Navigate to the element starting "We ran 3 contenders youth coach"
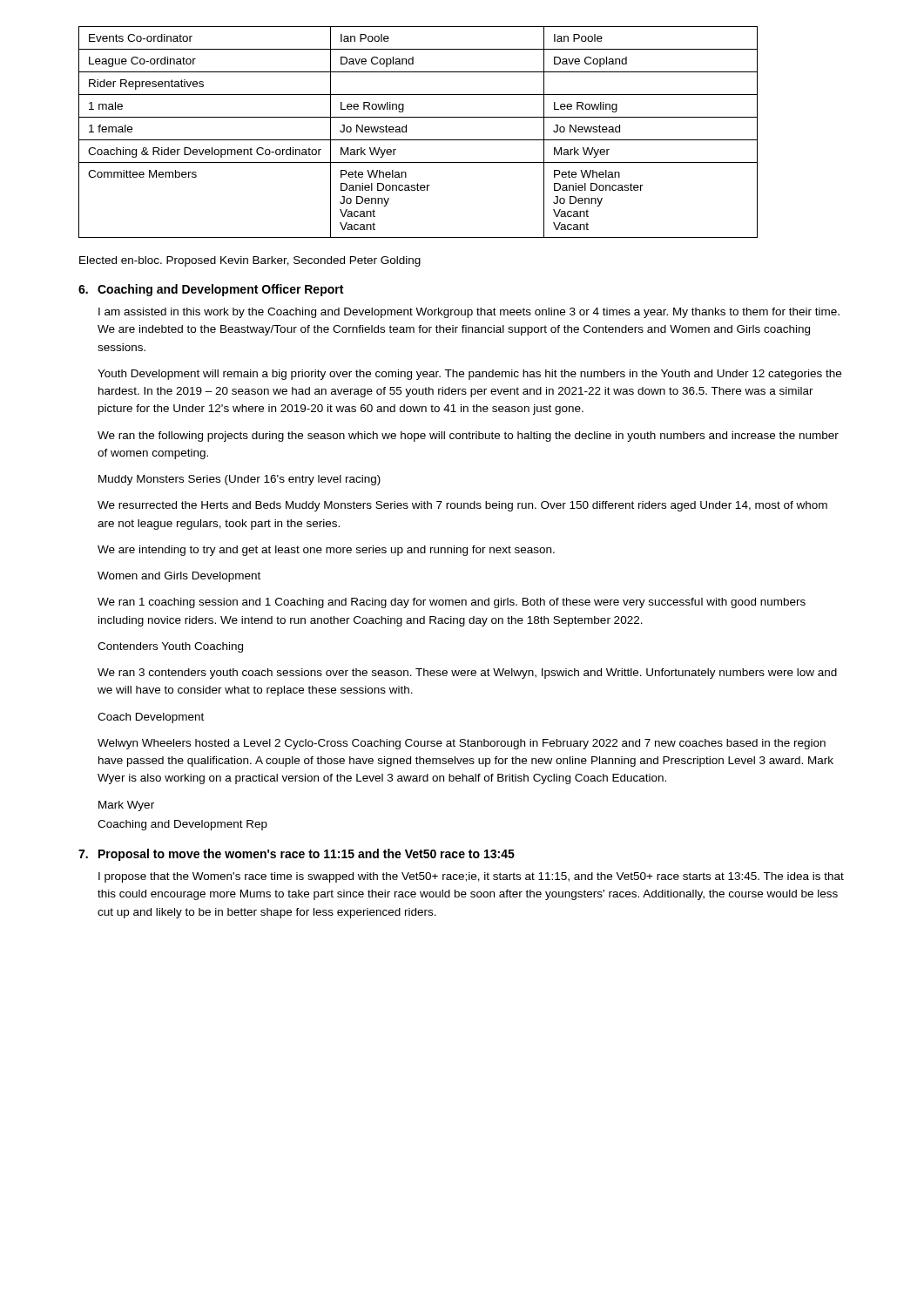 coord(467,681)
